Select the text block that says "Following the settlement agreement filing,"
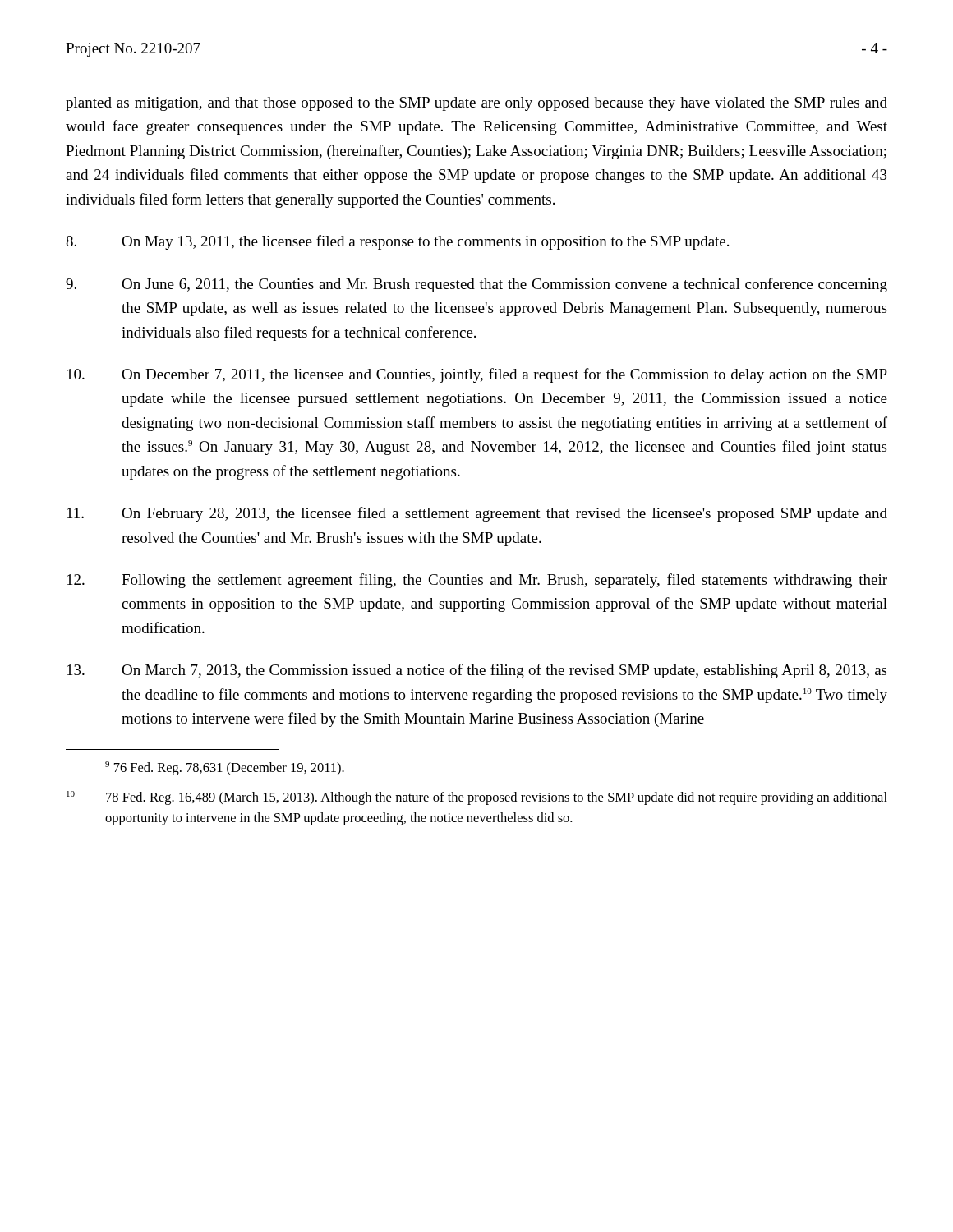Screen dimensions: 1232x953 click(x=476, y=604)
